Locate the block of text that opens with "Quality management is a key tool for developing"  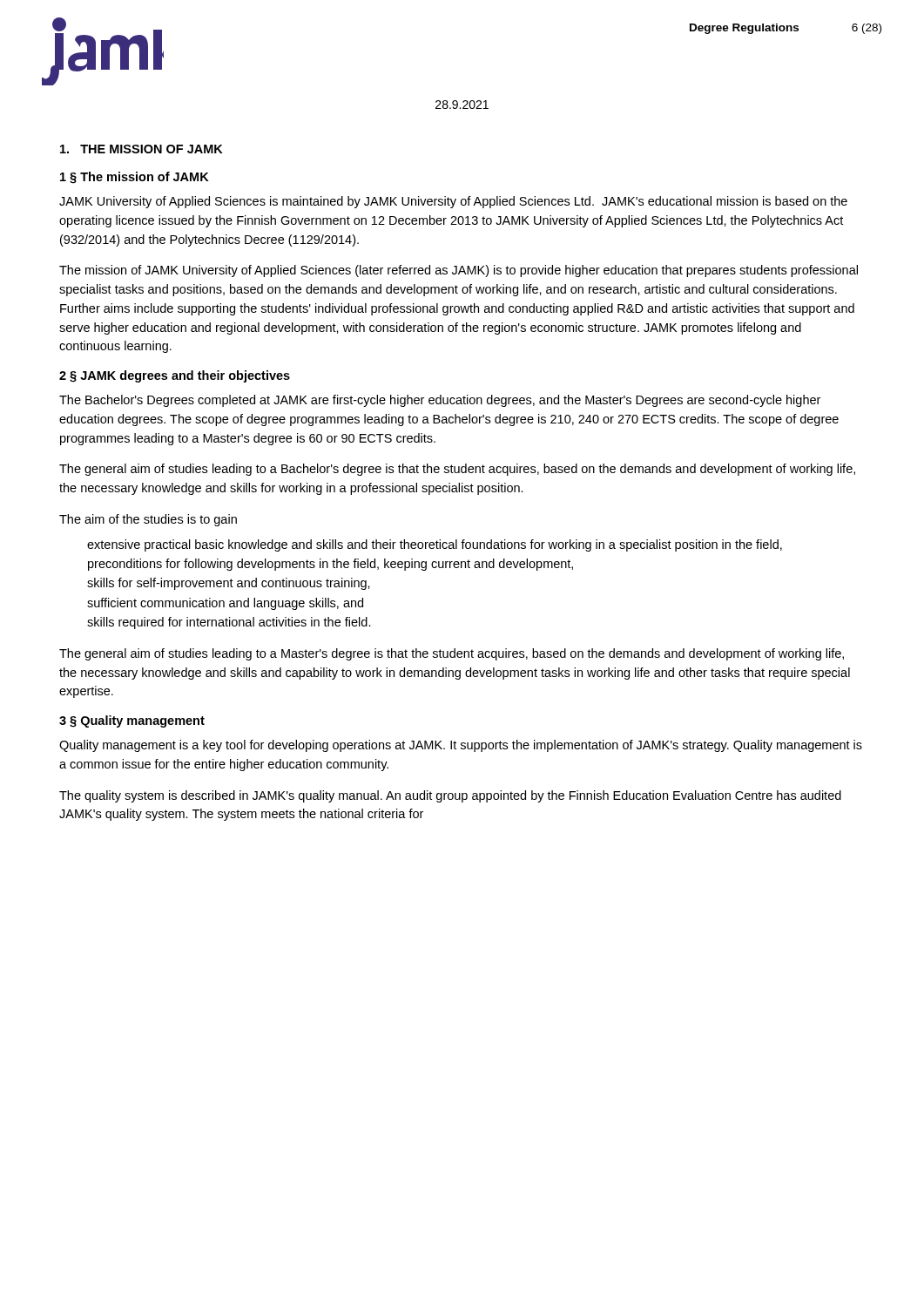click(x=461, y=755)
